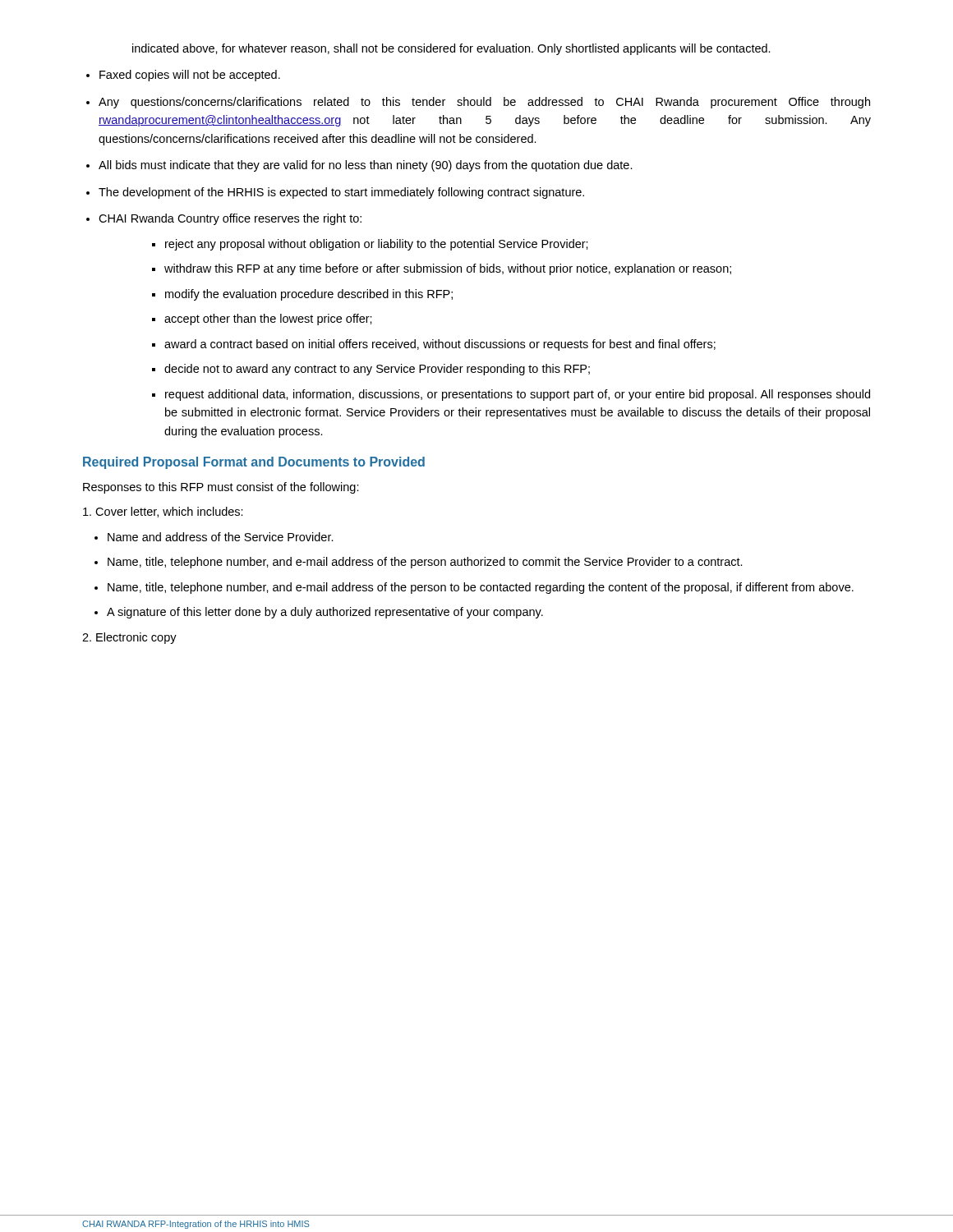Point to the block beginning "Name and address of"
The image size is (953, 1232).
(220, 537)
